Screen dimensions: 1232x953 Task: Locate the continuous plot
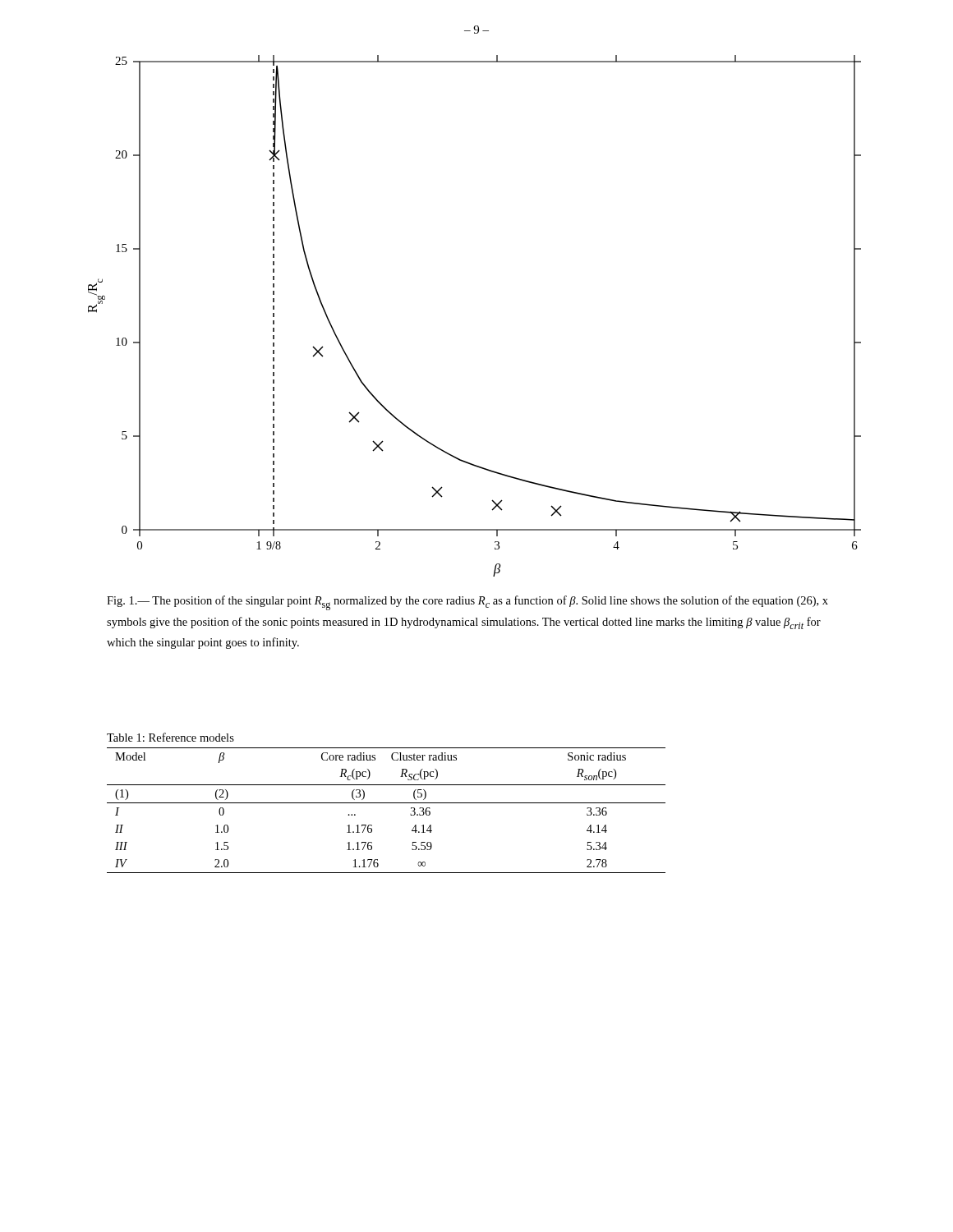coord(476,314)
